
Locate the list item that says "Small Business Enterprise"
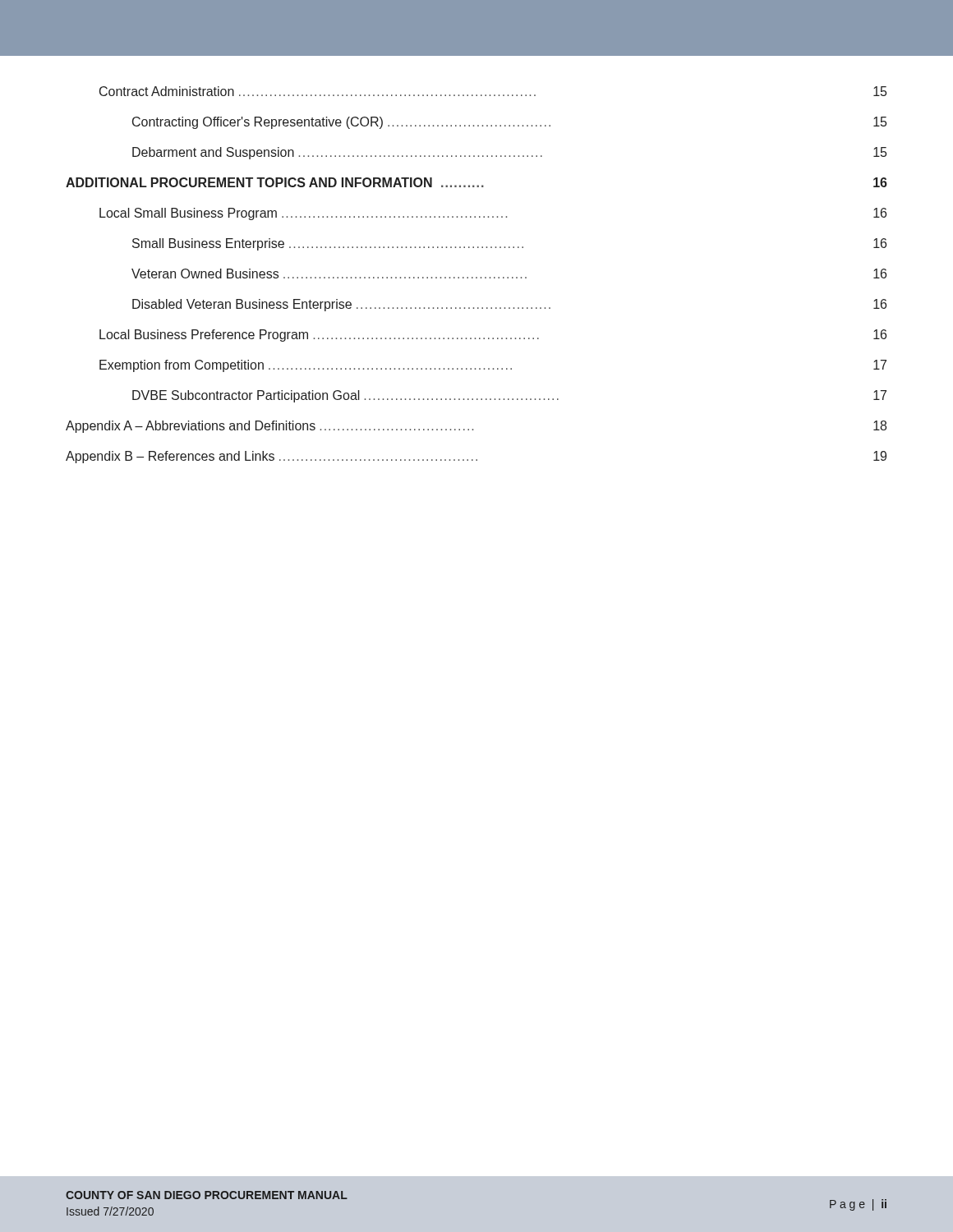(509, 244)
